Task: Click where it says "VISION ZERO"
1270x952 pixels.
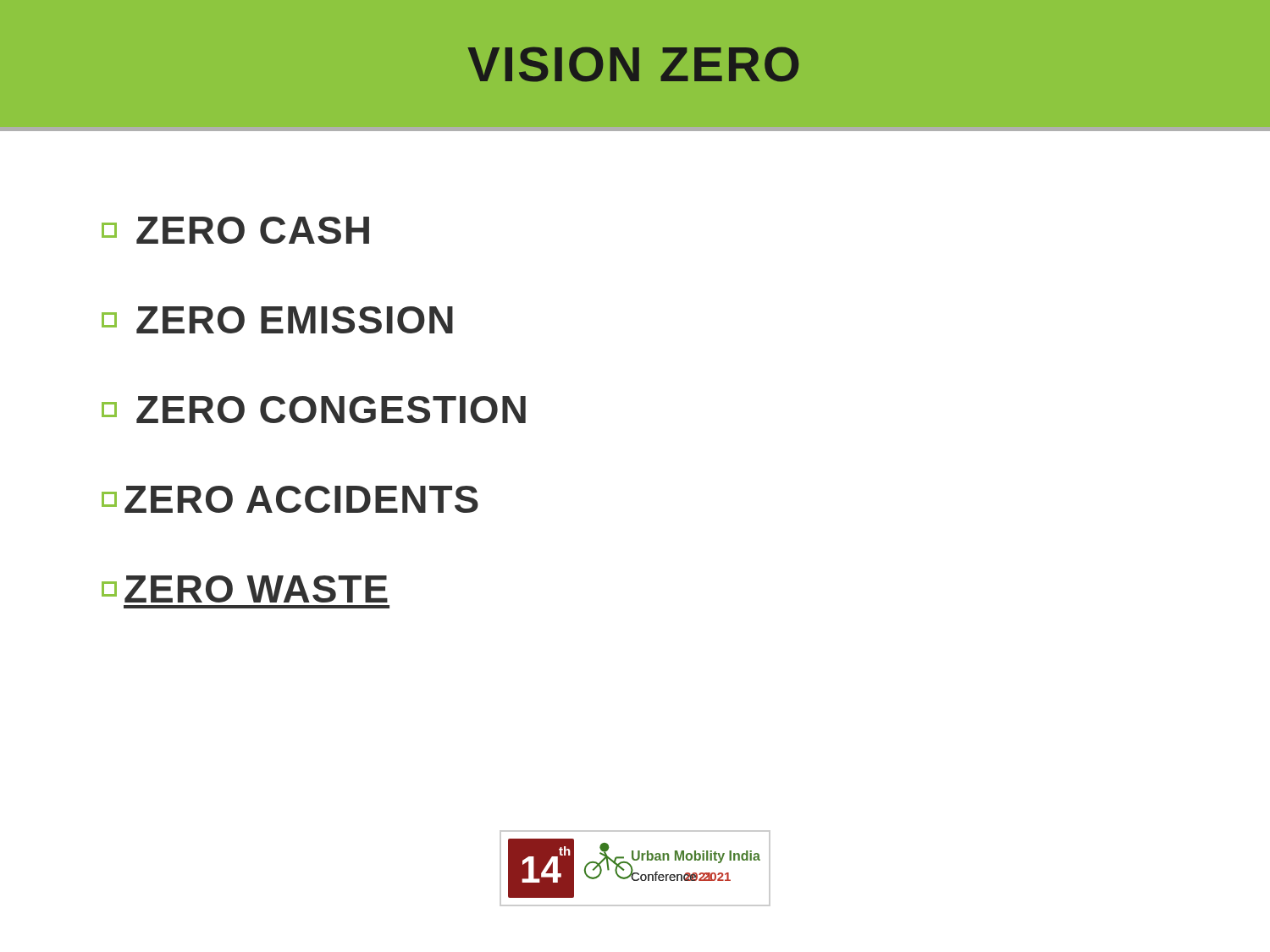Action: 635,63
